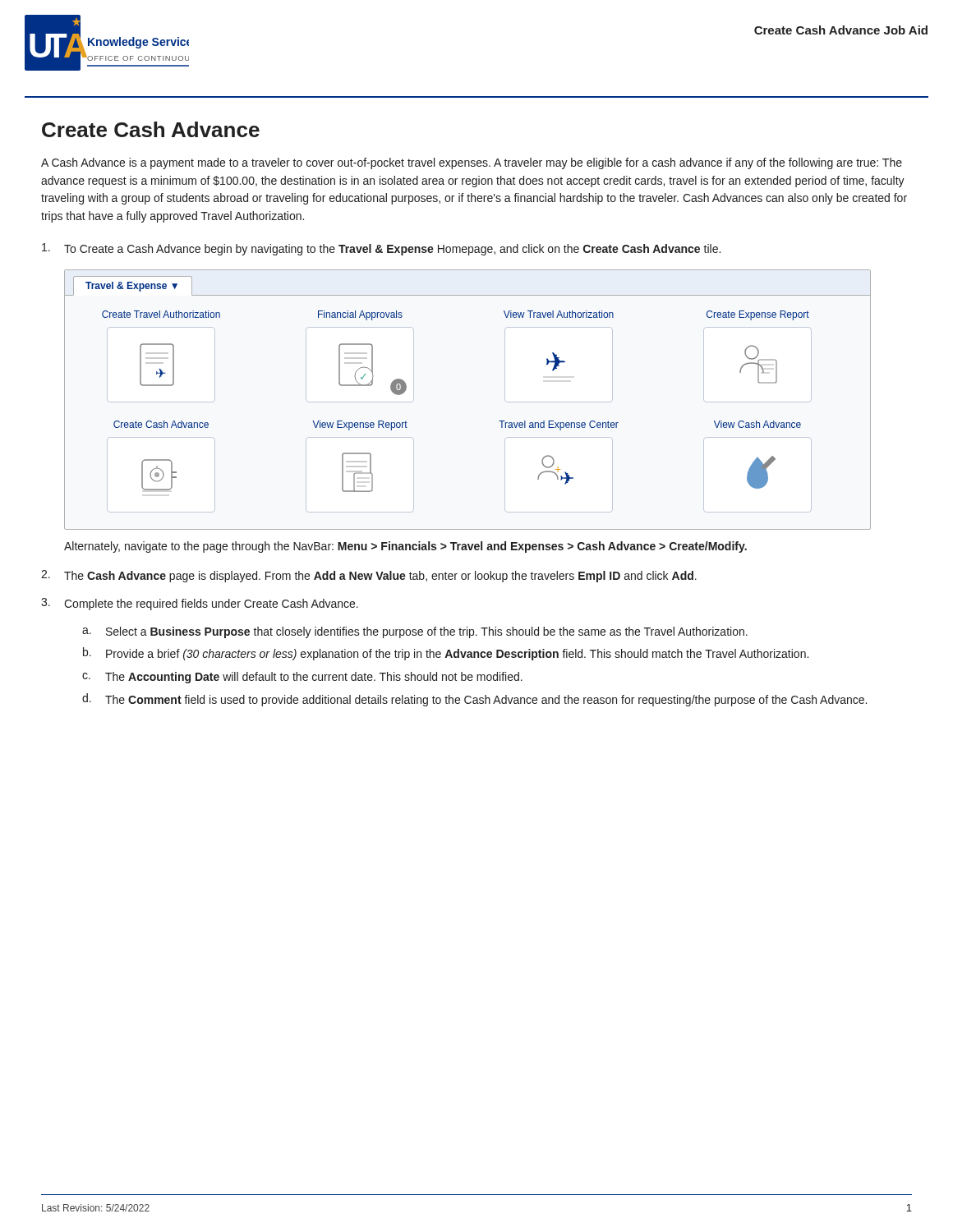Locate the screenshot
The width and height of the screenshot is (953, 1232).
[x=488, y=400]
